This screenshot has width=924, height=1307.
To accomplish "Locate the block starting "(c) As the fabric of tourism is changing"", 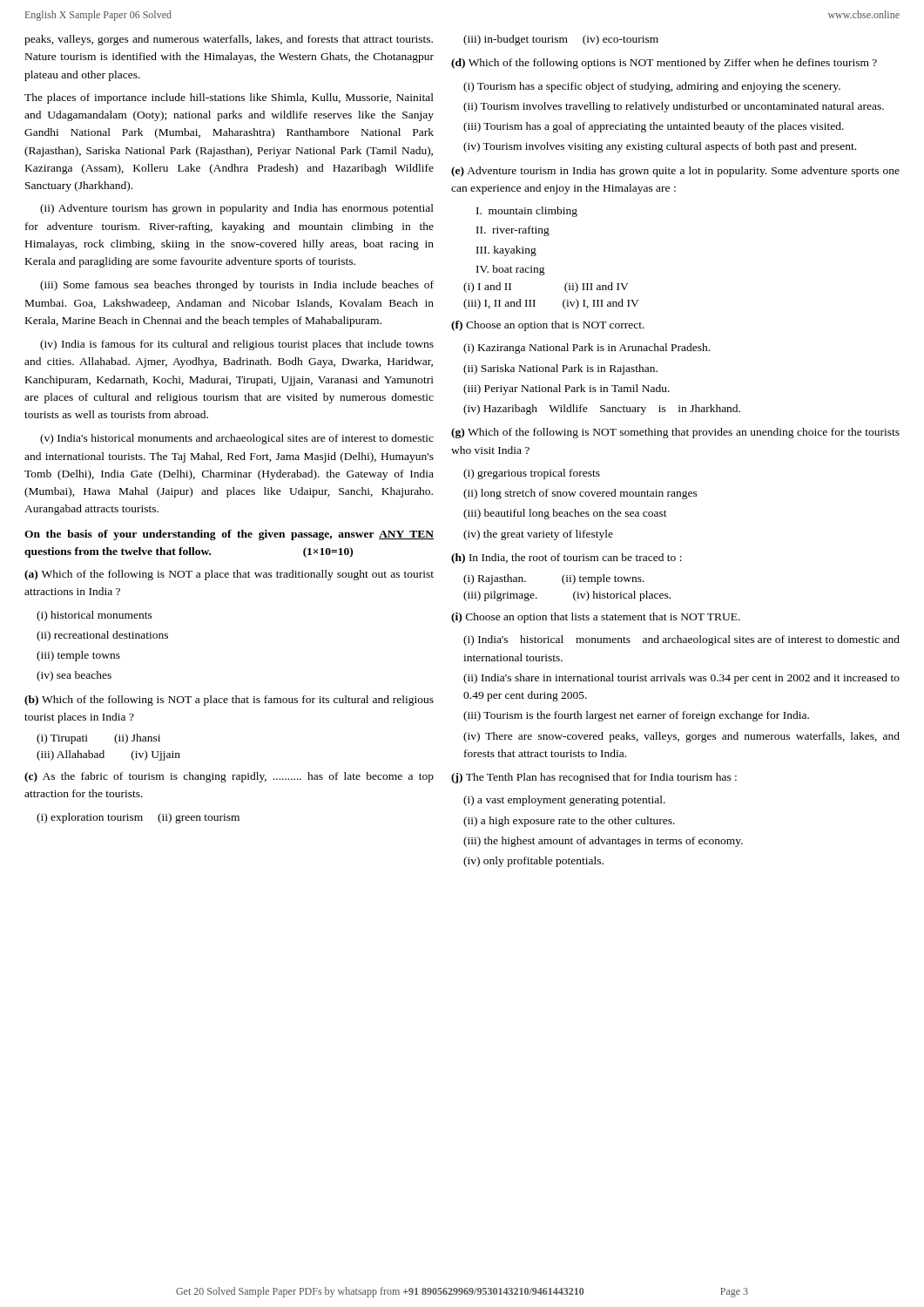I will [229, 777].
